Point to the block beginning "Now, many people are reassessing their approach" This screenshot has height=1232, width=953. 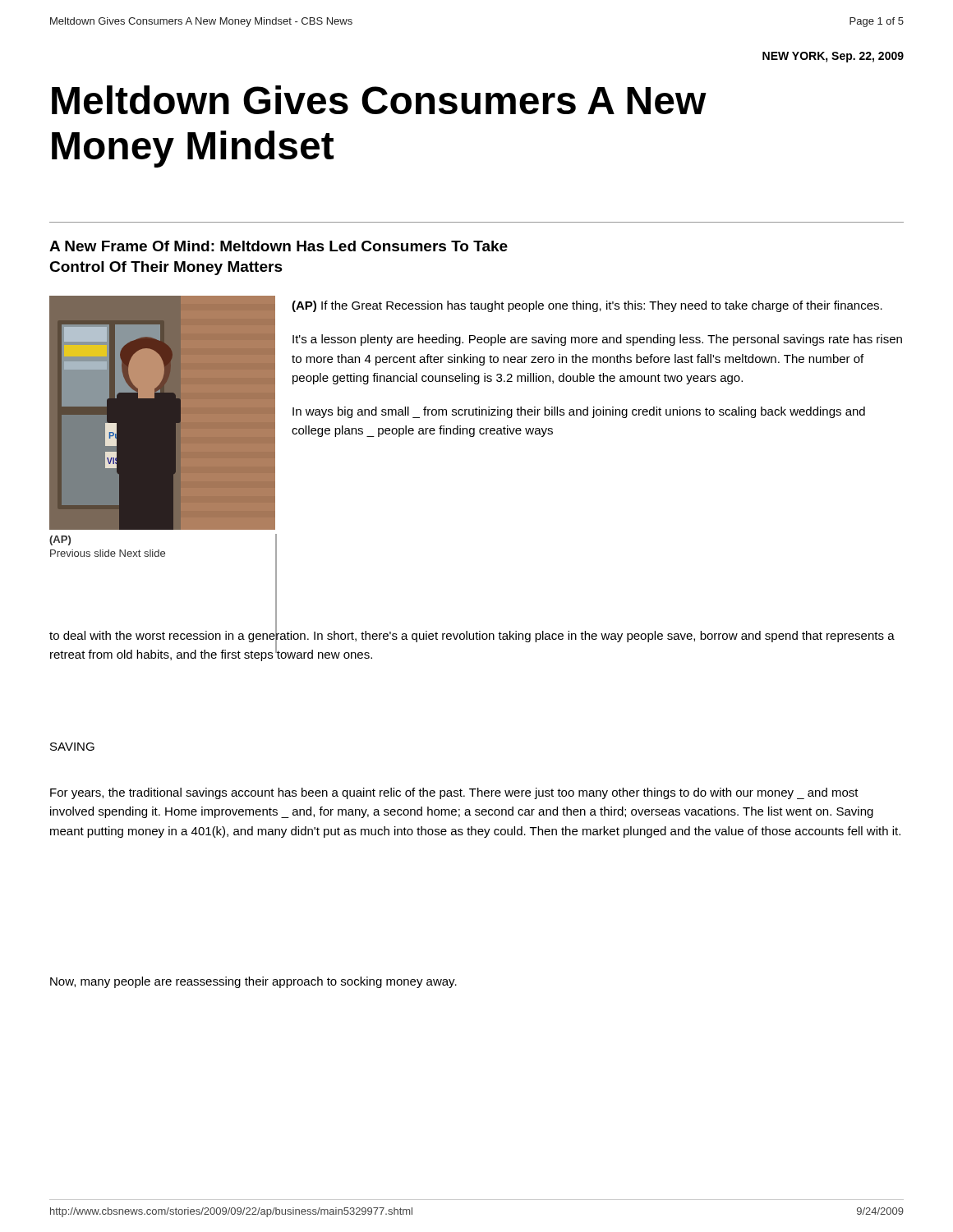click(x=253, y=982)
